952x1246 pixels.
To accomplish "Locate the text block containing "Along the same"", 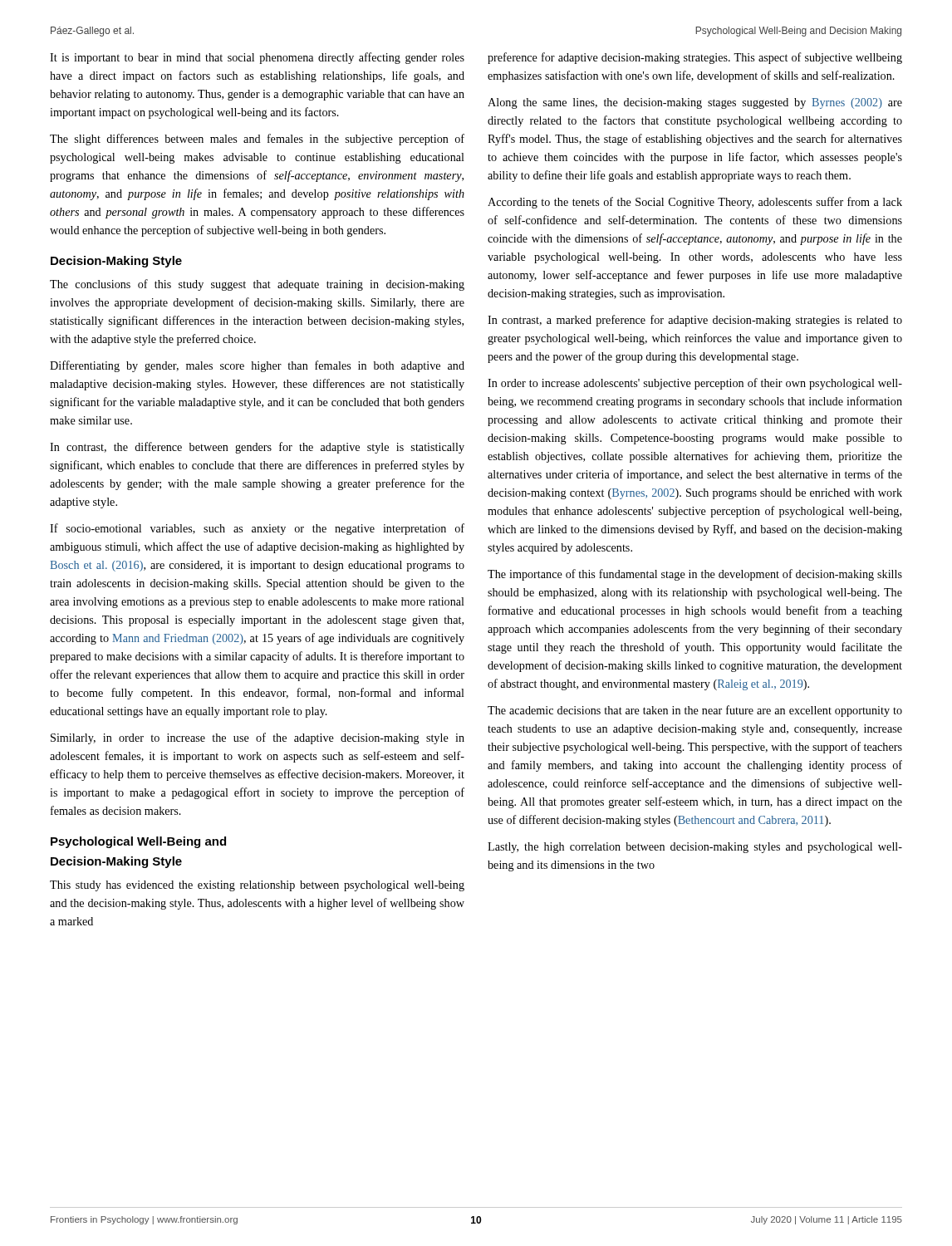I will pyautogui.click(x=695, y=139).
